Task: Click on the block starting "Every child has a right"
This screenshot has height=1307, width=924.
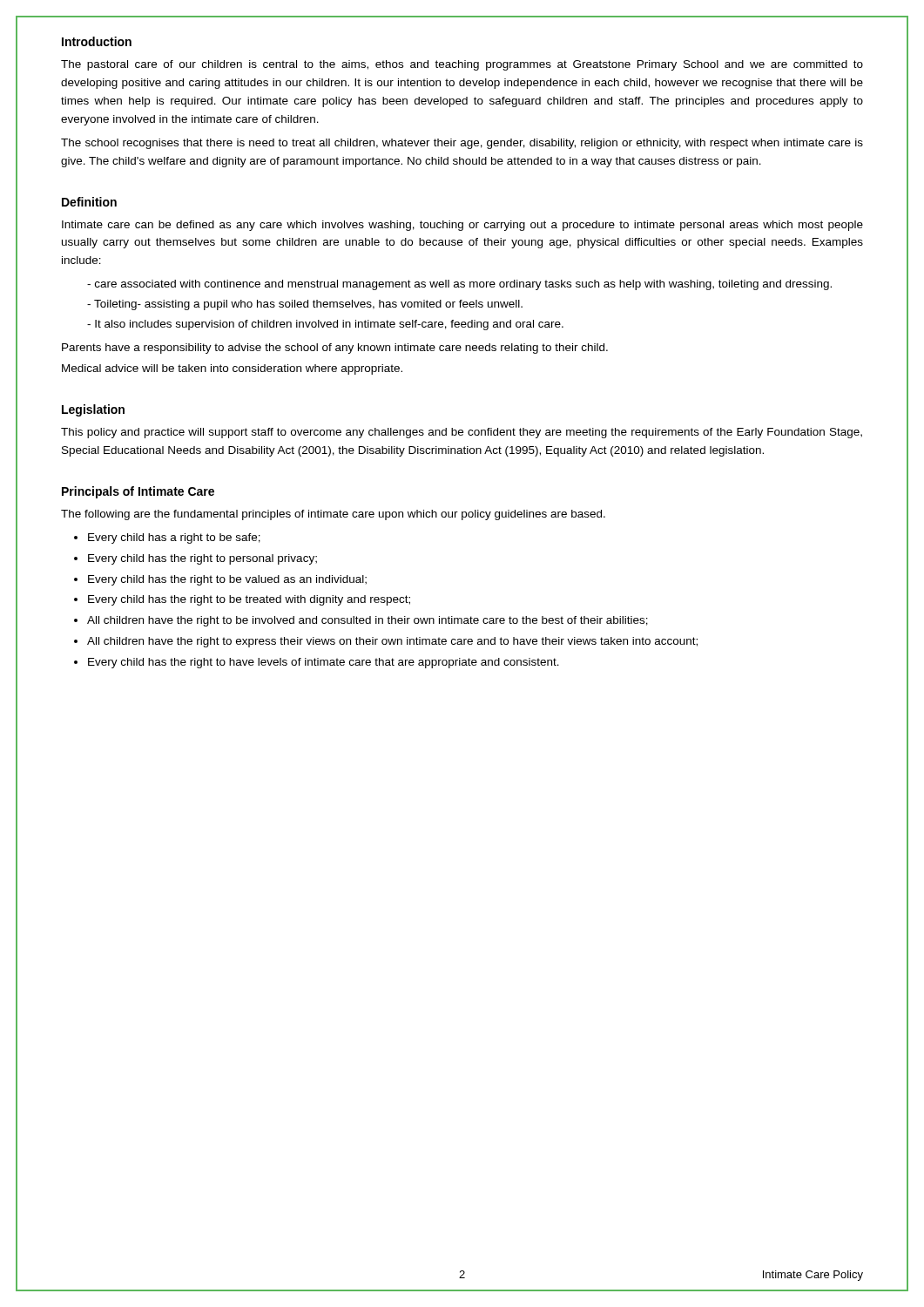Action: coord(174,537)
